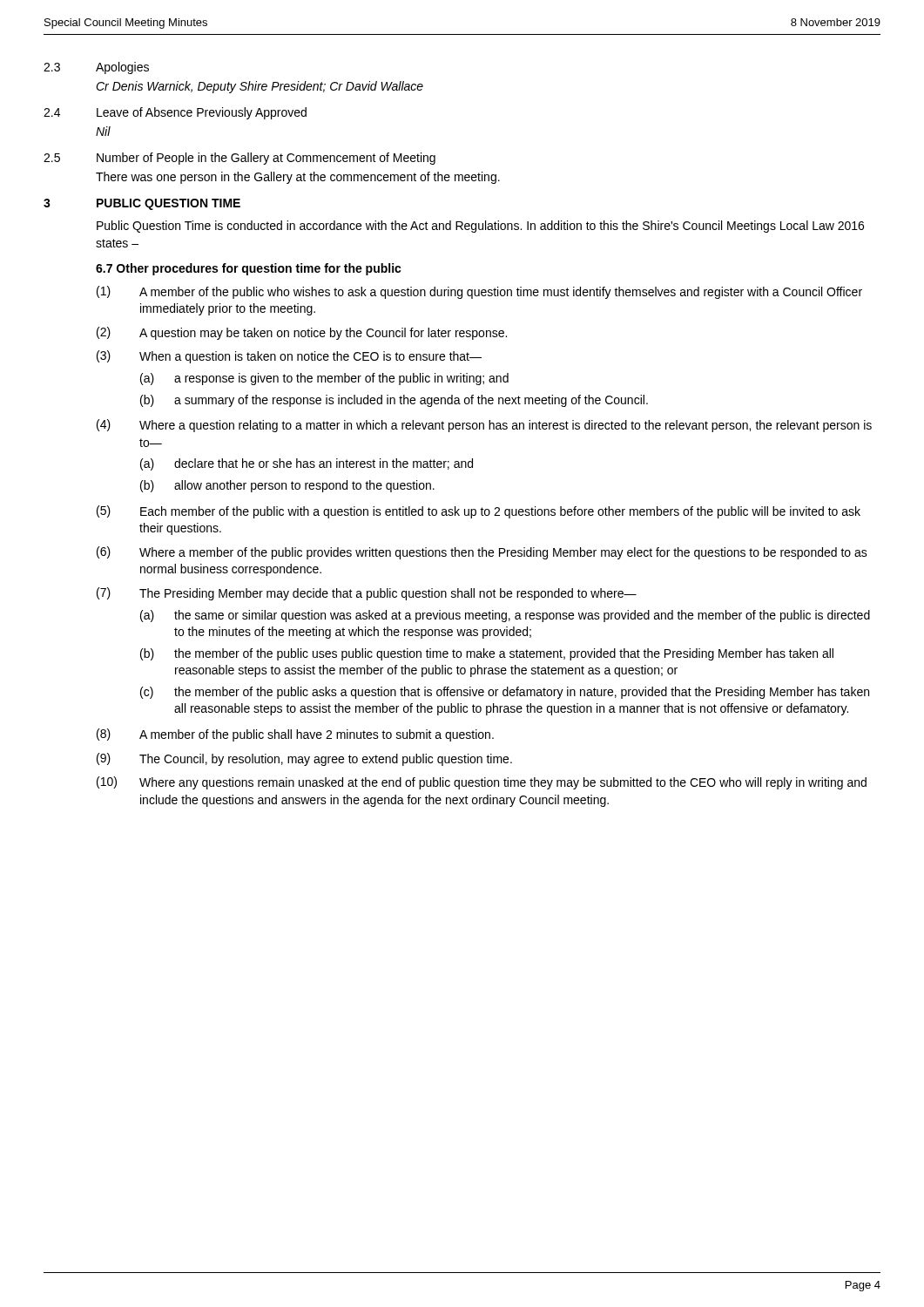Screen dimensions: 1307x924
Task: Select the element starting "(10) Where any questions remain unasked at the"
Action: [488, 792]
